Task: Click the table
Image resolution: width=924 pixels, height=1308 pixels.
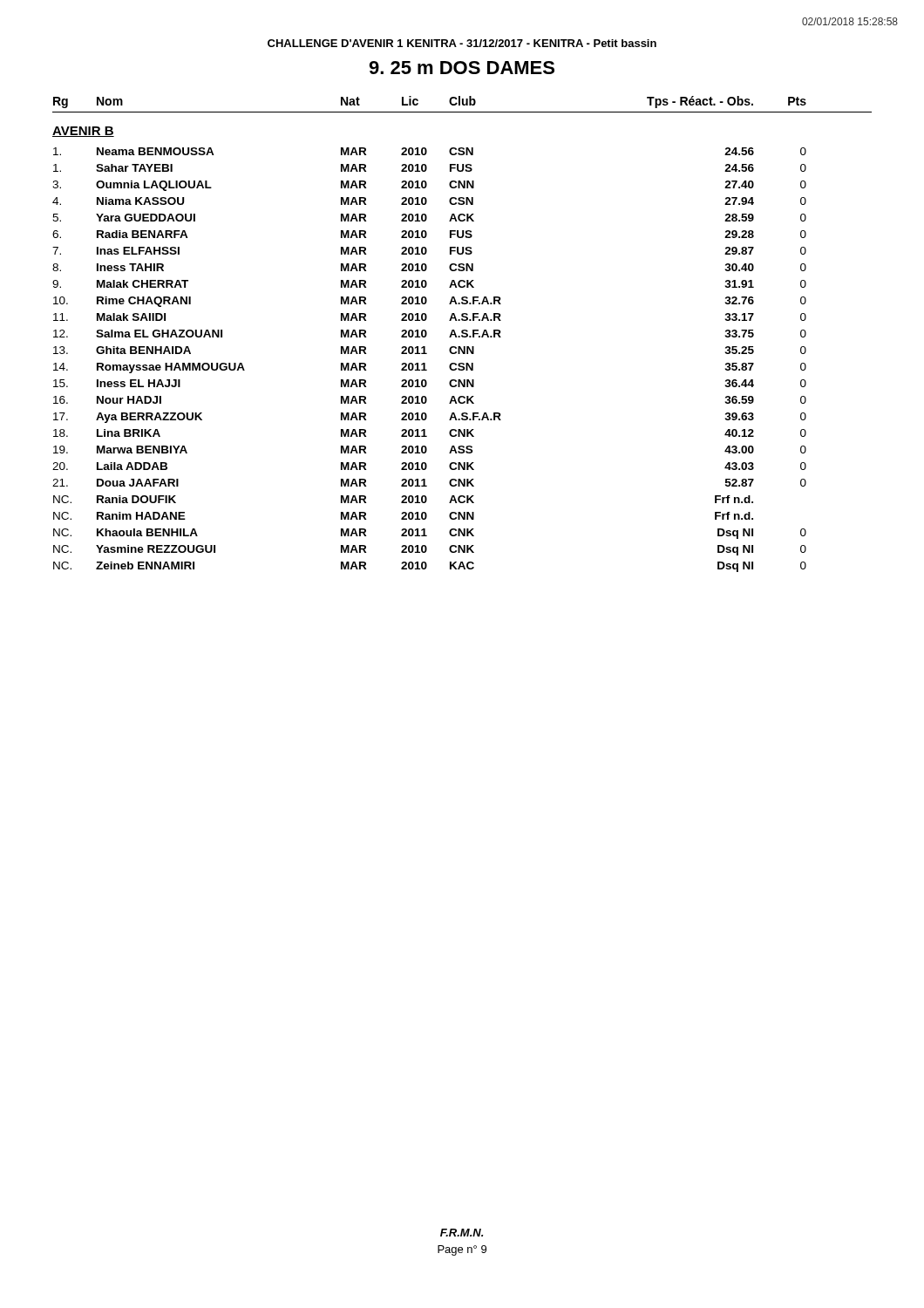Action: (462, 334)
